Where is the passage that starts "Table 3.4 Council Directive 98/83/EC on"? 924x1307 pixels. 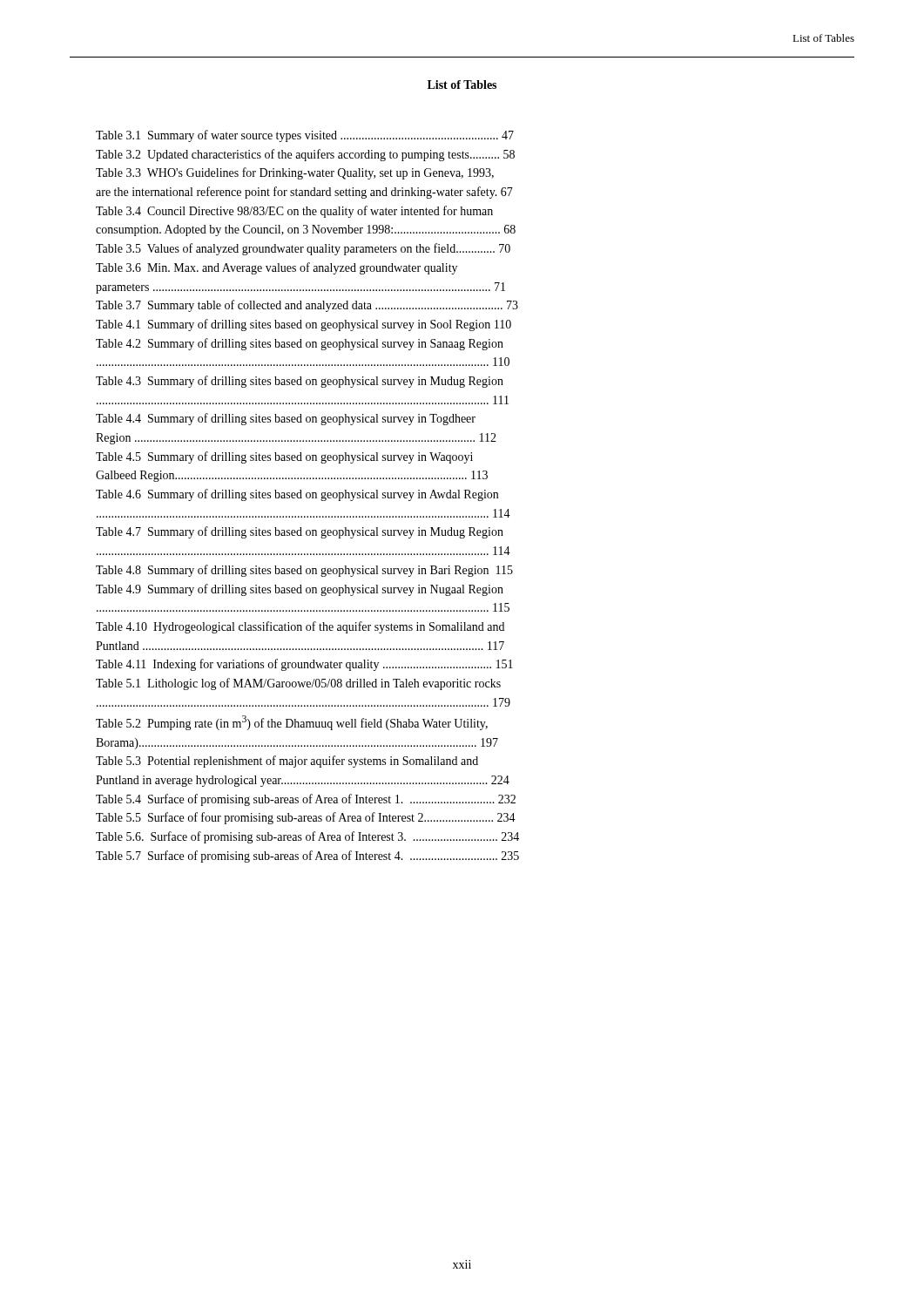point(306,221)
